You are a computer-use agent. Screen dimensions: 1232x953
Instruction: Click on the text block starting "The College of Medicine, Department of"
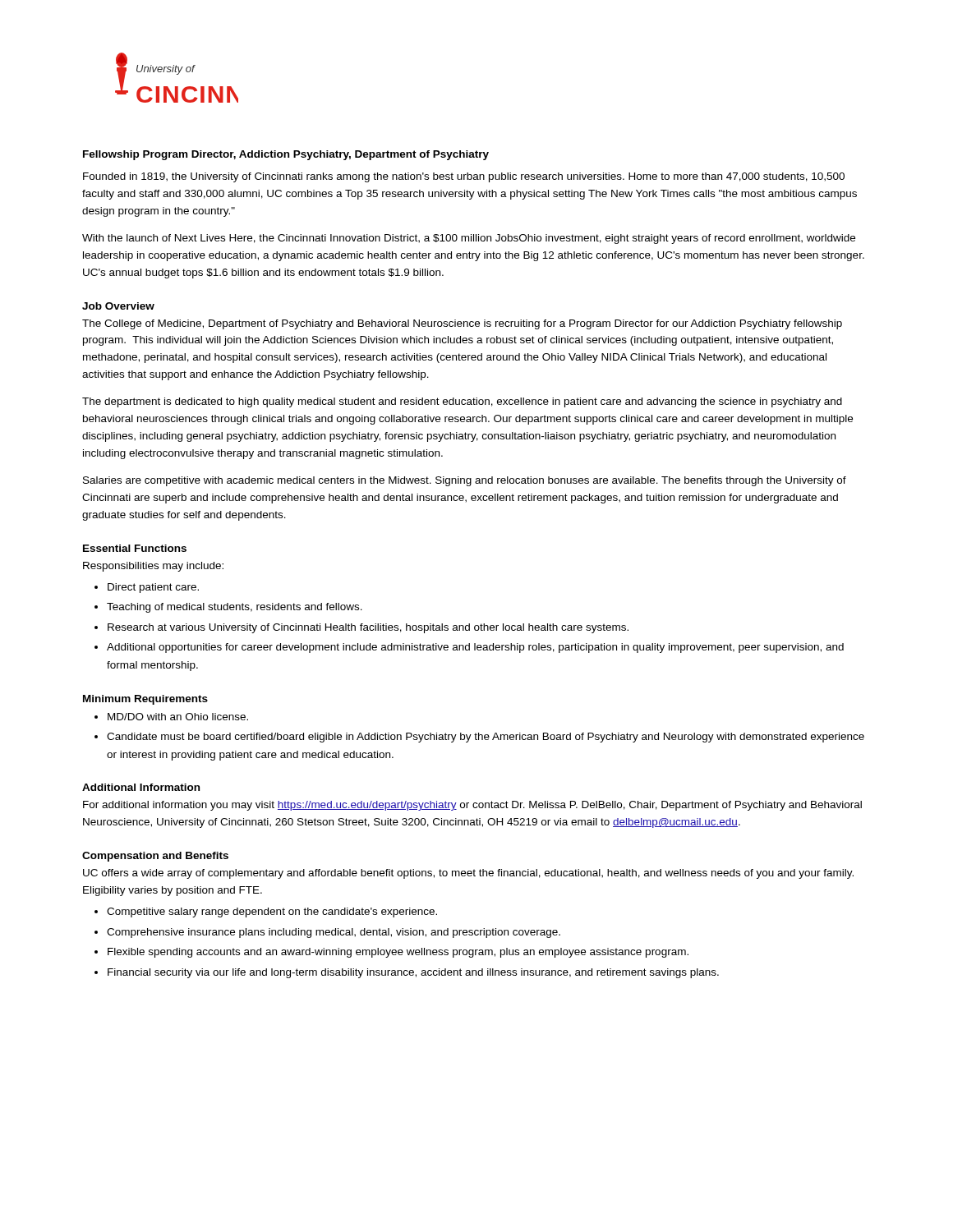[462, 349]
